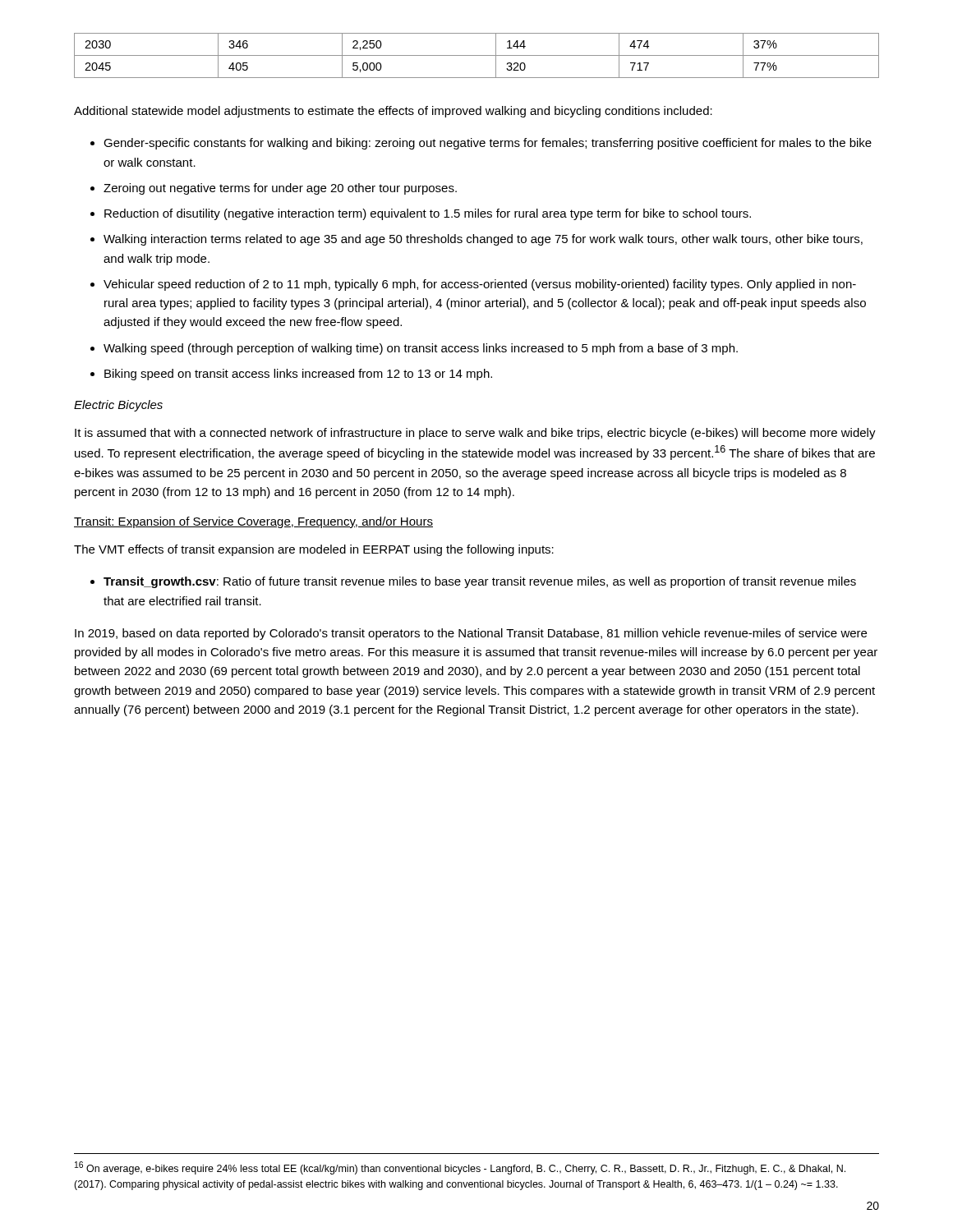Click the passage that begins "Additional statewide model adjustments to estimate"

pyautogui.click(x=393, y=110)
